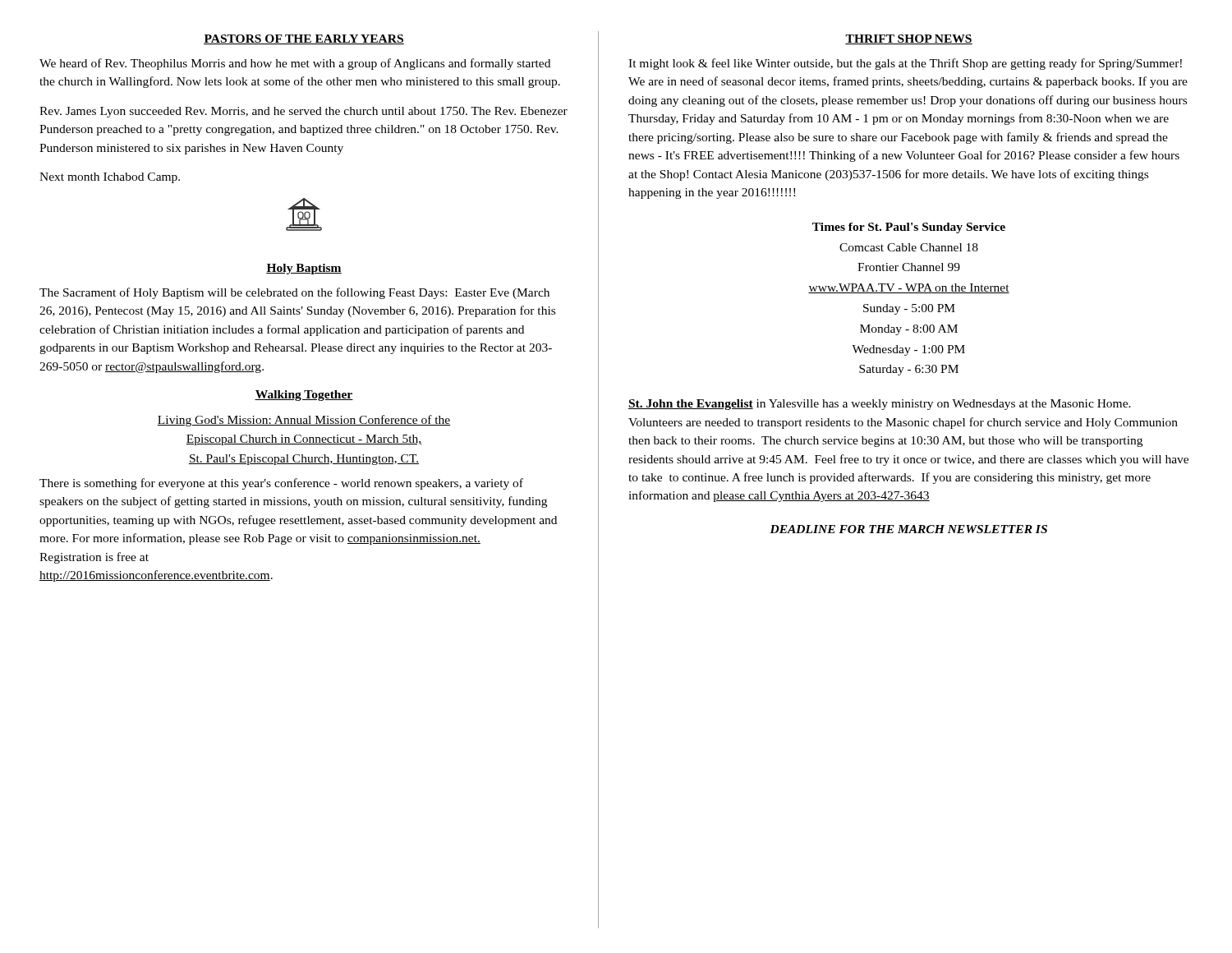Point to the region starting "Times for St. Paul's Sunday Service Comcast Cable"

[x=909, y=297]
